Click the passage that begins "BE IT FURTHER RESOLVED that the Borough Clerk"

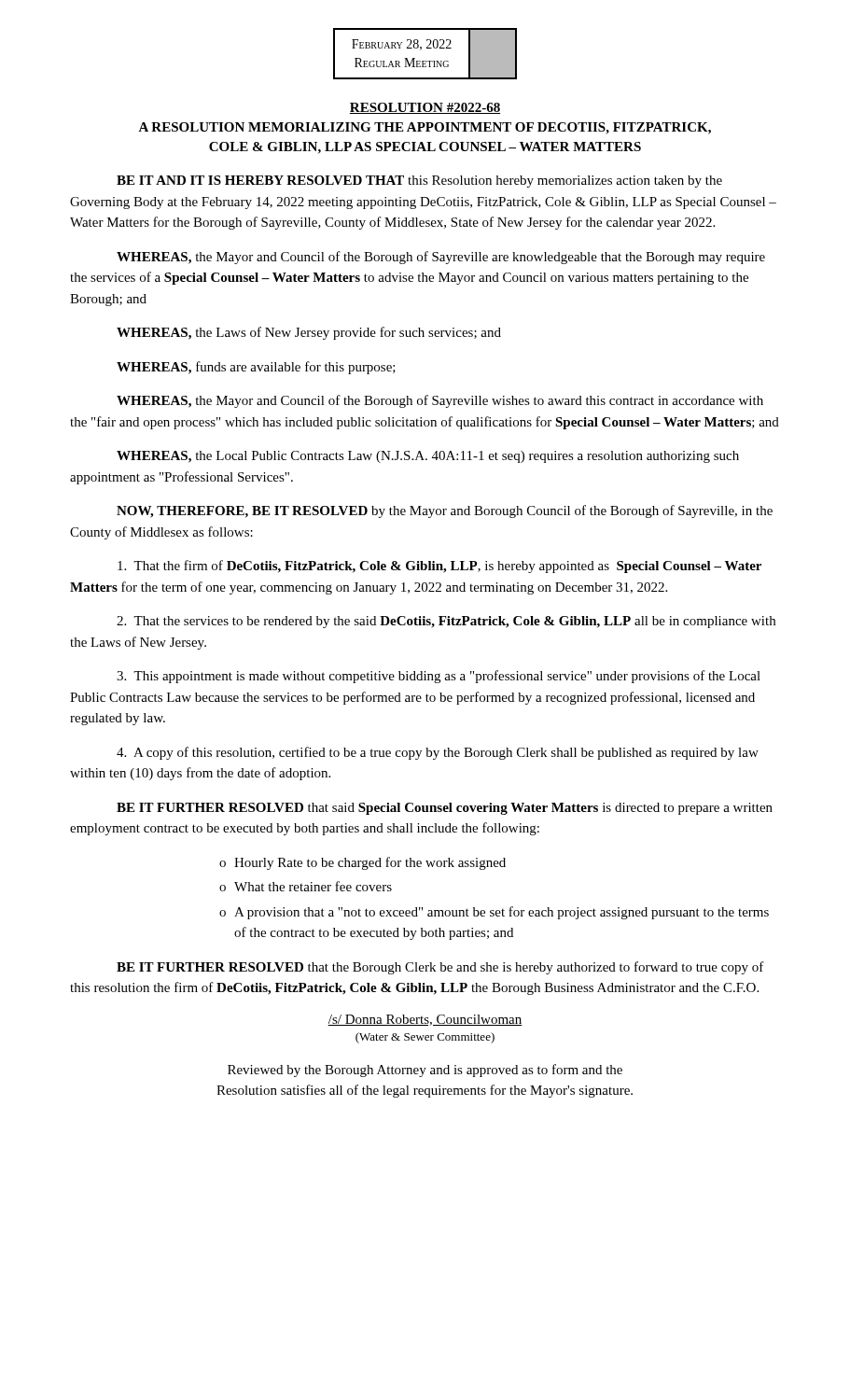[x=417, y=977]
